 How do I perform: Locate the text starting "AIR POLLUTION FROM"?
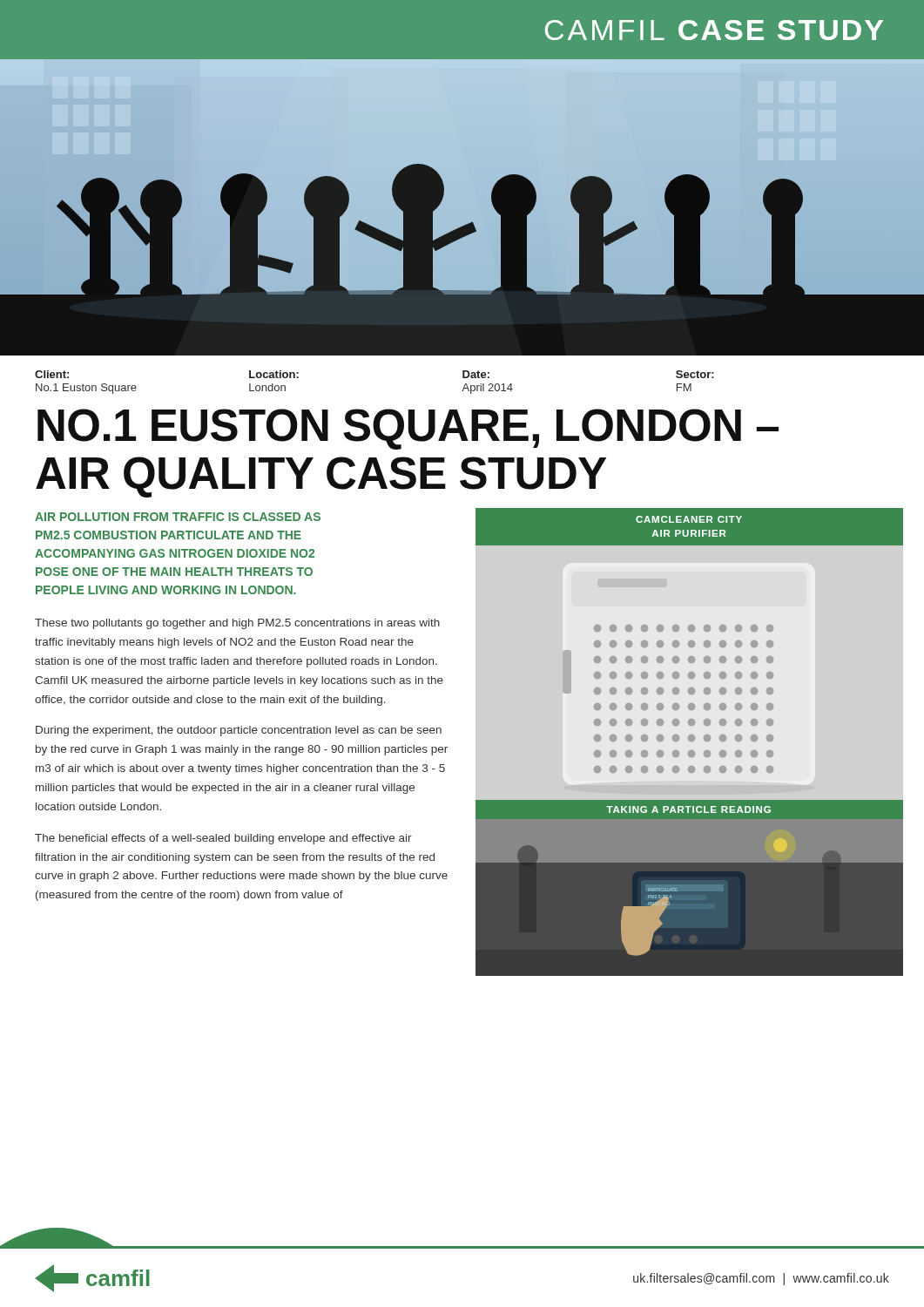178,553
